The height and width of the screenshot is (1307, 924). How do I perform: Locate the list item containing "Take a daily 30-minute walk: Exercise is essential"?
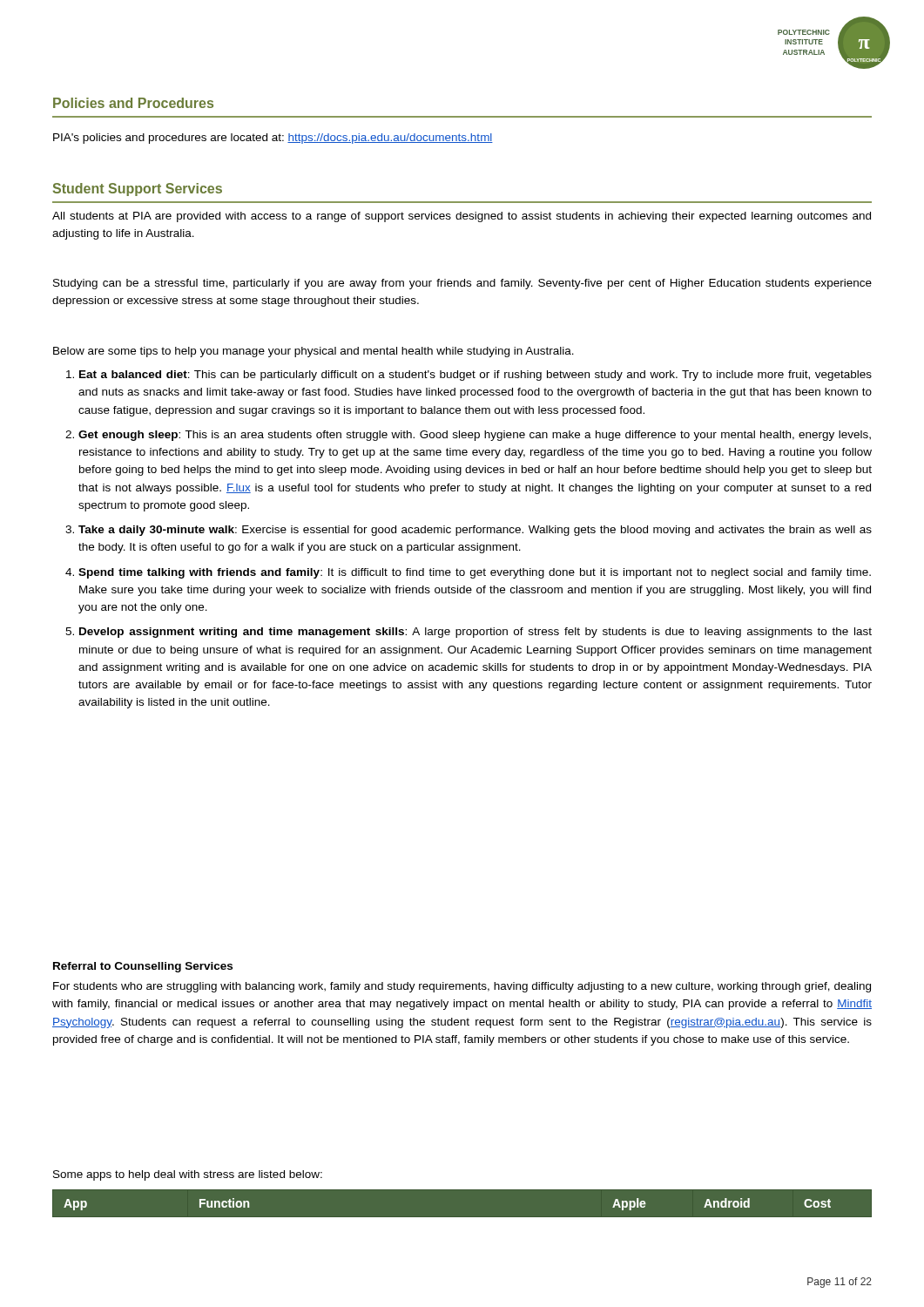(475, 538)
